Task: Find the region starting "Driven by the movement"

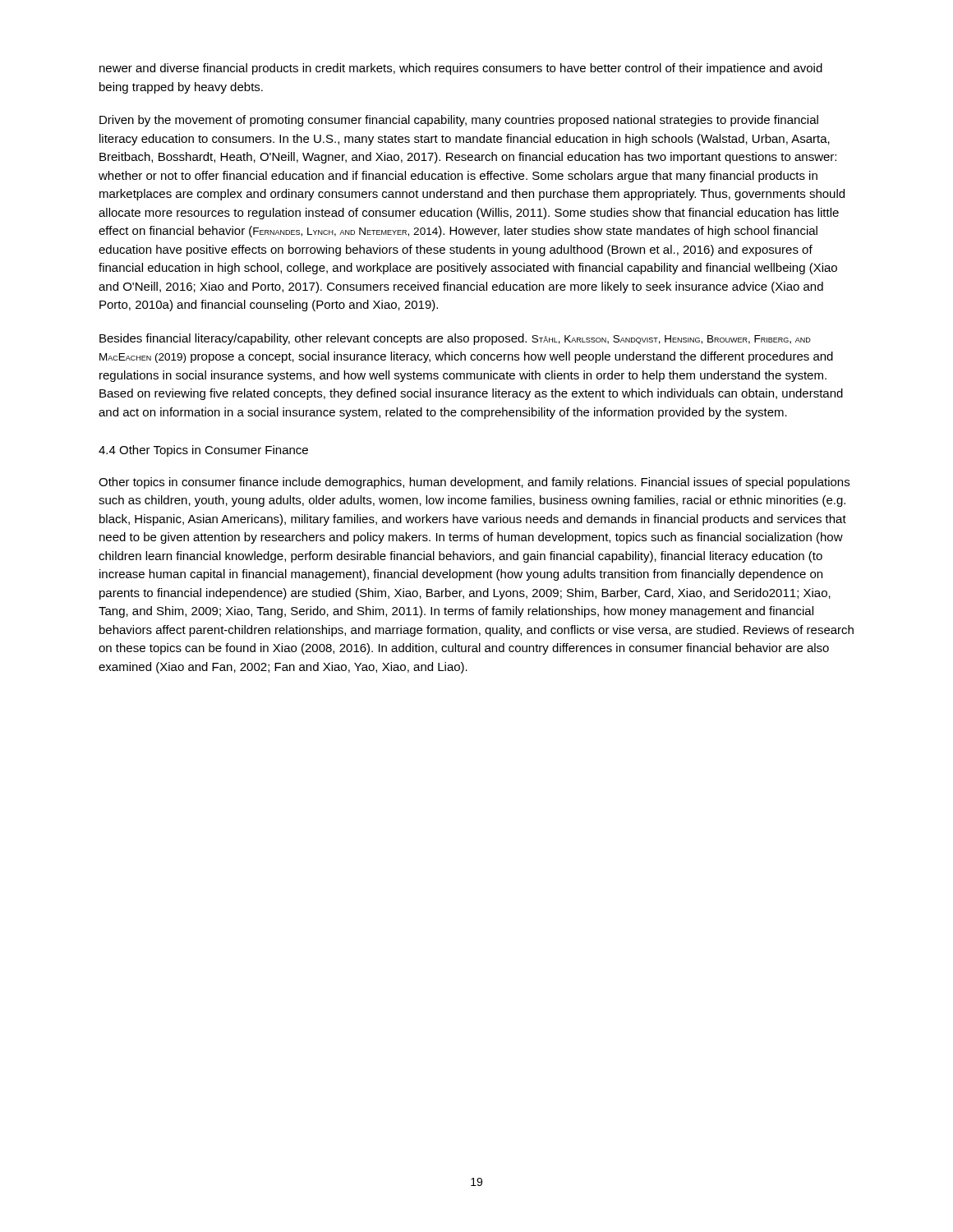Action: click(476, 213)
